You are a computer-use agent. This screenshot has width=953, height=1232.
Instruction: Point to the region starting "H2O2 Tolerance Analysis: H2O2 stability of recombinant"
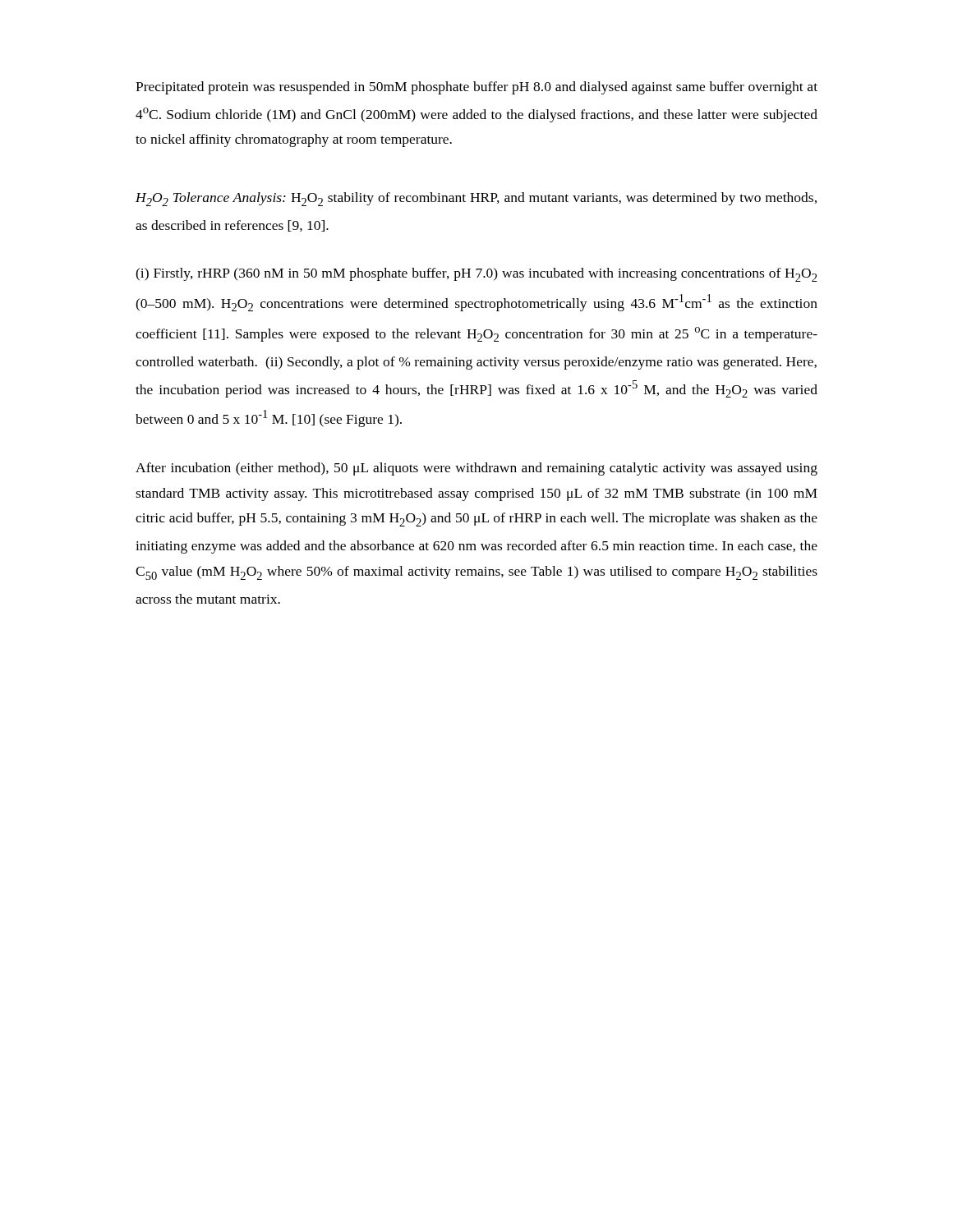click(x=476, y=211)
